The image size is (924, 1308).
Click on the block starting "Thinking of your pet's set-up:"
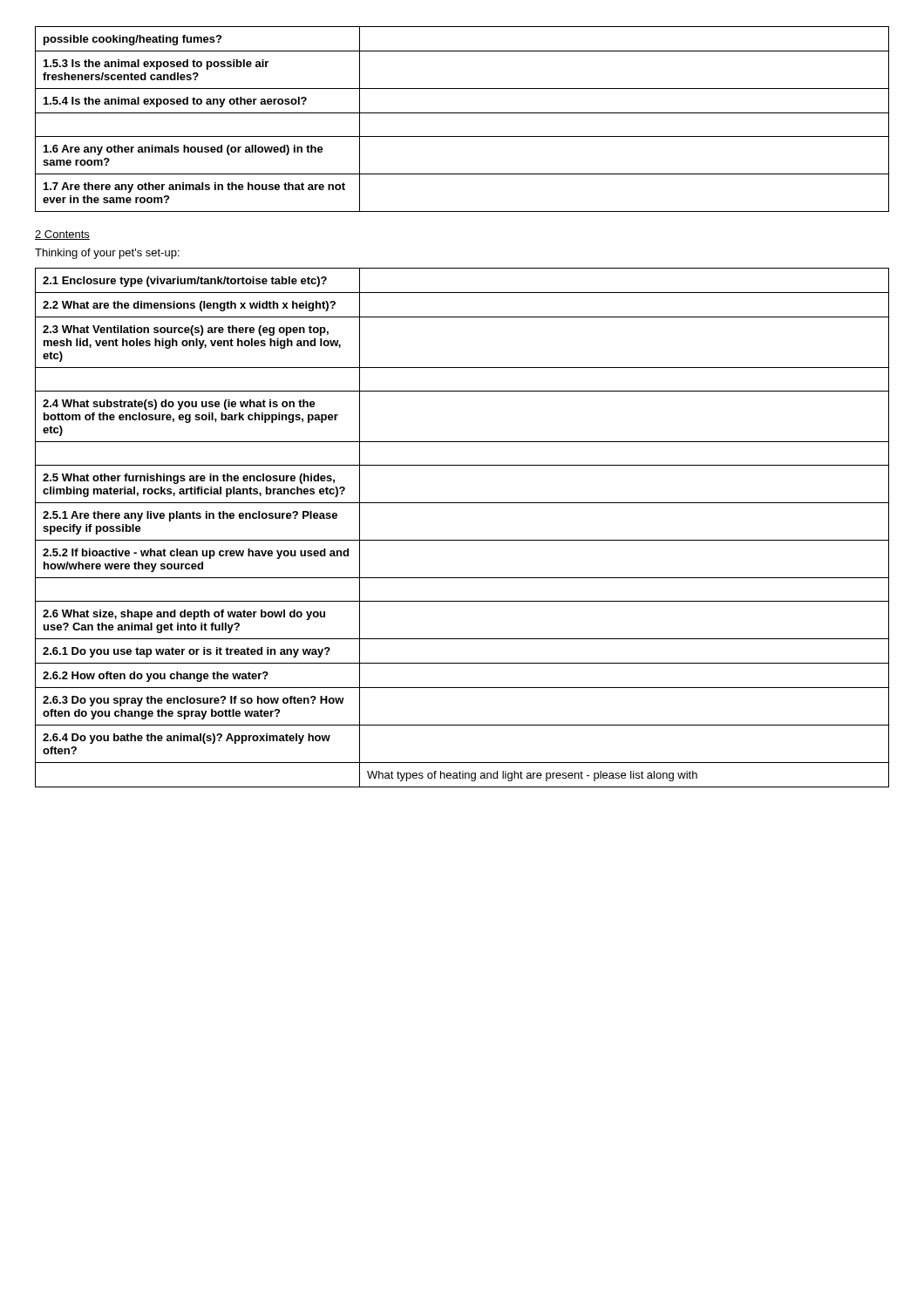tap(107, 252)
